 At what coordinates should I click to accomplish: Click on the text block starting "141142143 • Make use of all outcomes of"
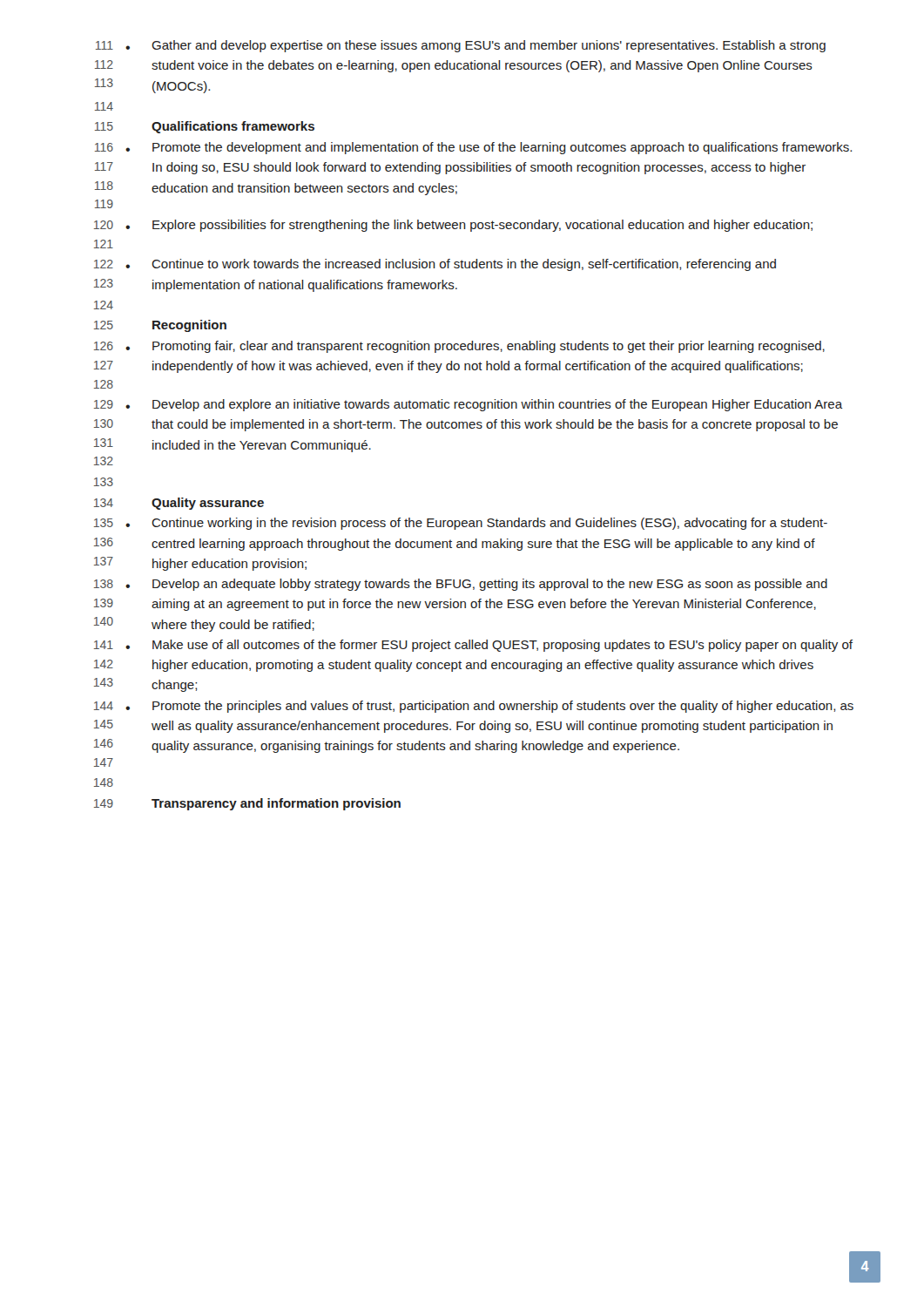click(462, 665)
